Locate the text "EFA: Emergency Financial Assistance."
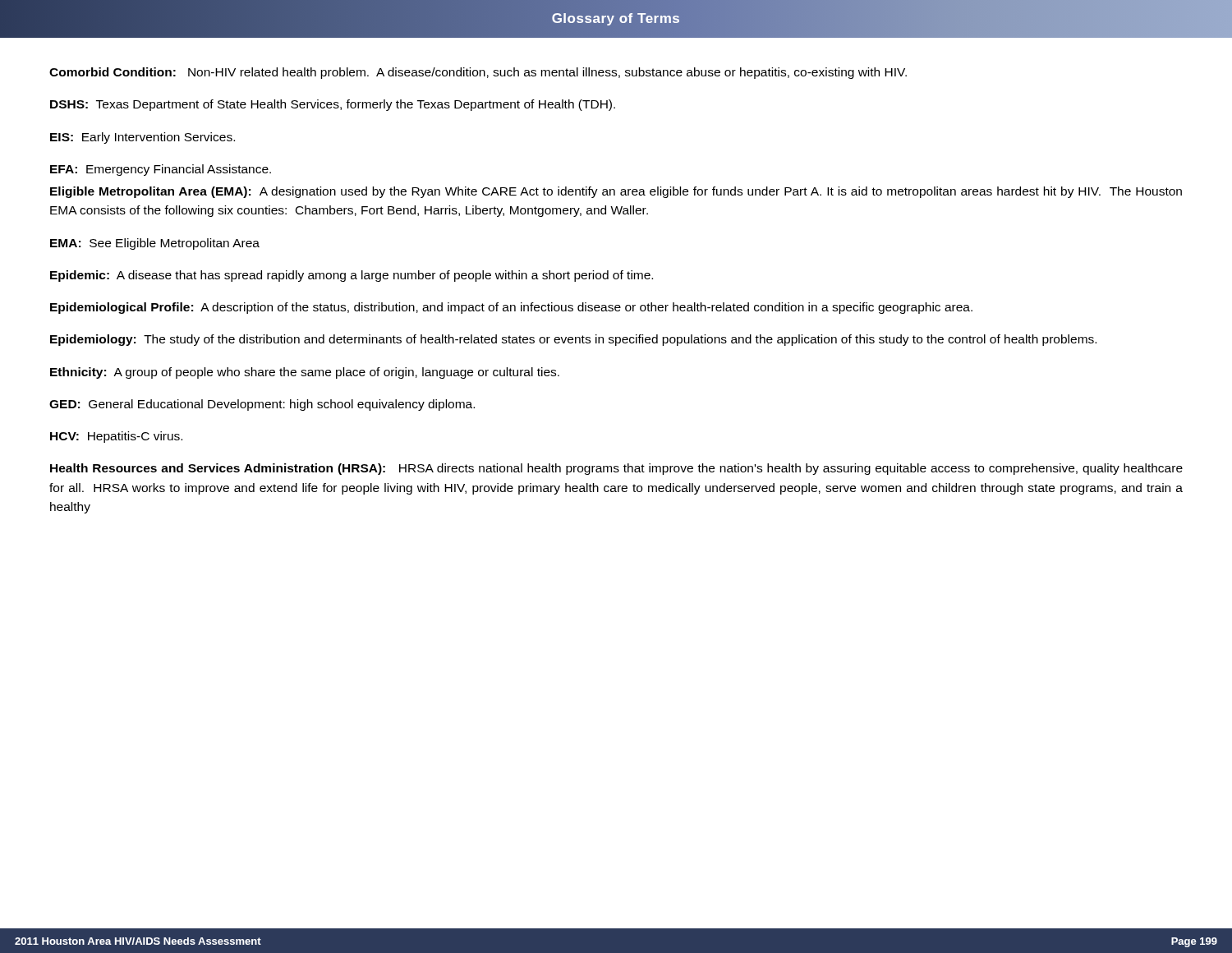This screenshot has width=1232, height=953. pos(161,169)
